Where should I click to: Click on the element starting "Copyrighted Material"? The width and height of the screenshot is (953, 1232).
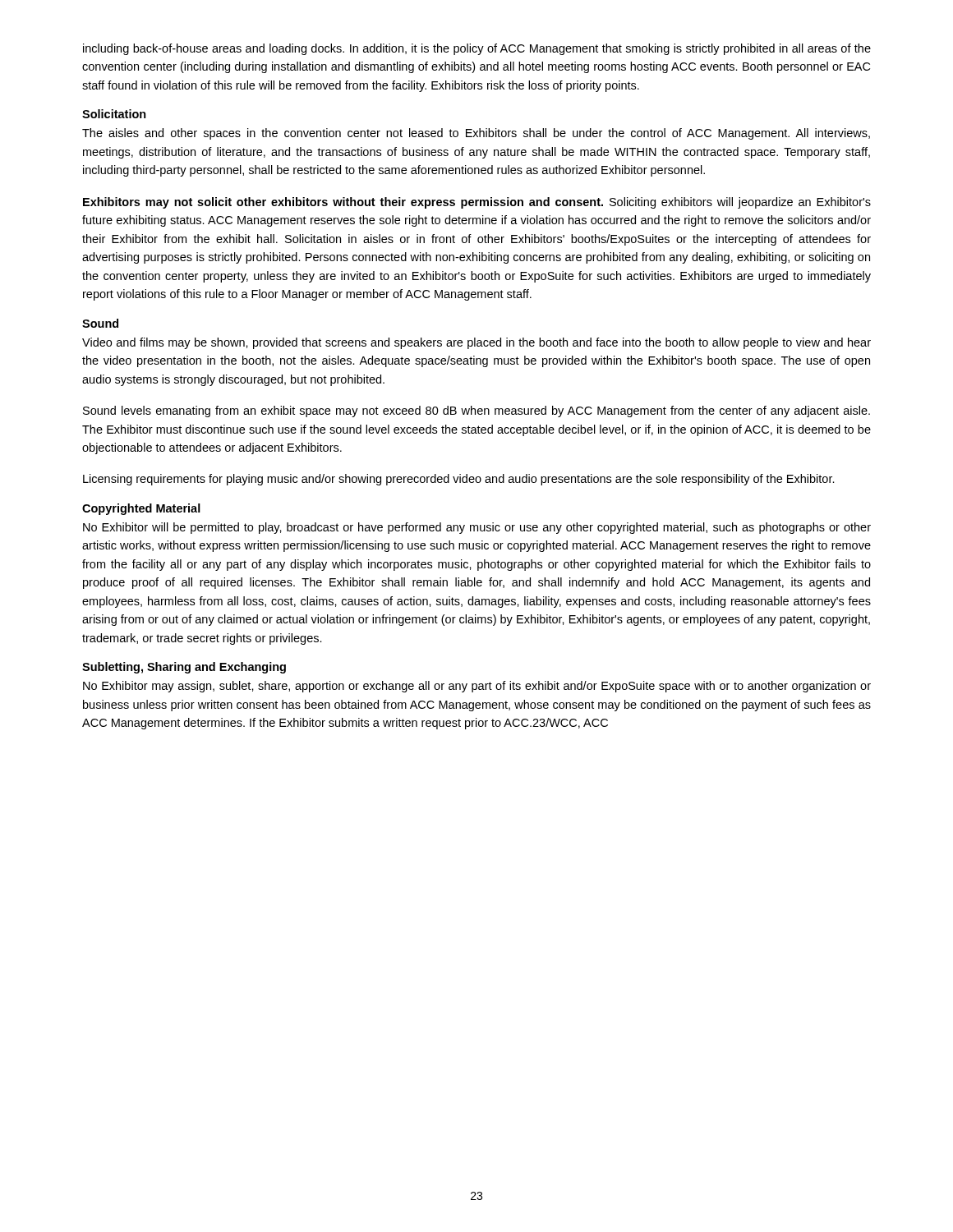[x=141, y=508]
